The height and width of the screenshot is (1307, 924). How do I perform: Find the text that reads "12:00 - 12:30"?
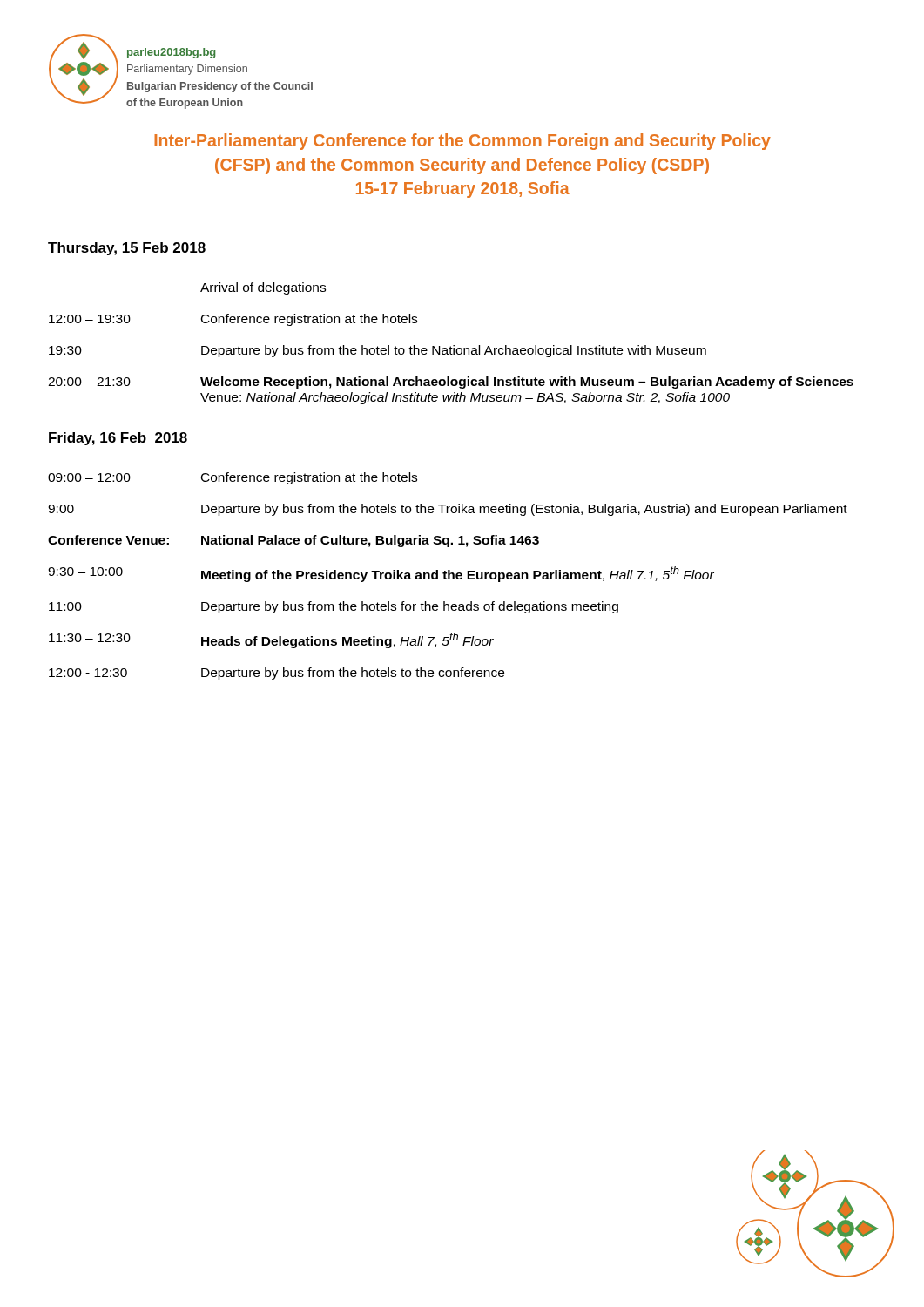coord(88,673)
